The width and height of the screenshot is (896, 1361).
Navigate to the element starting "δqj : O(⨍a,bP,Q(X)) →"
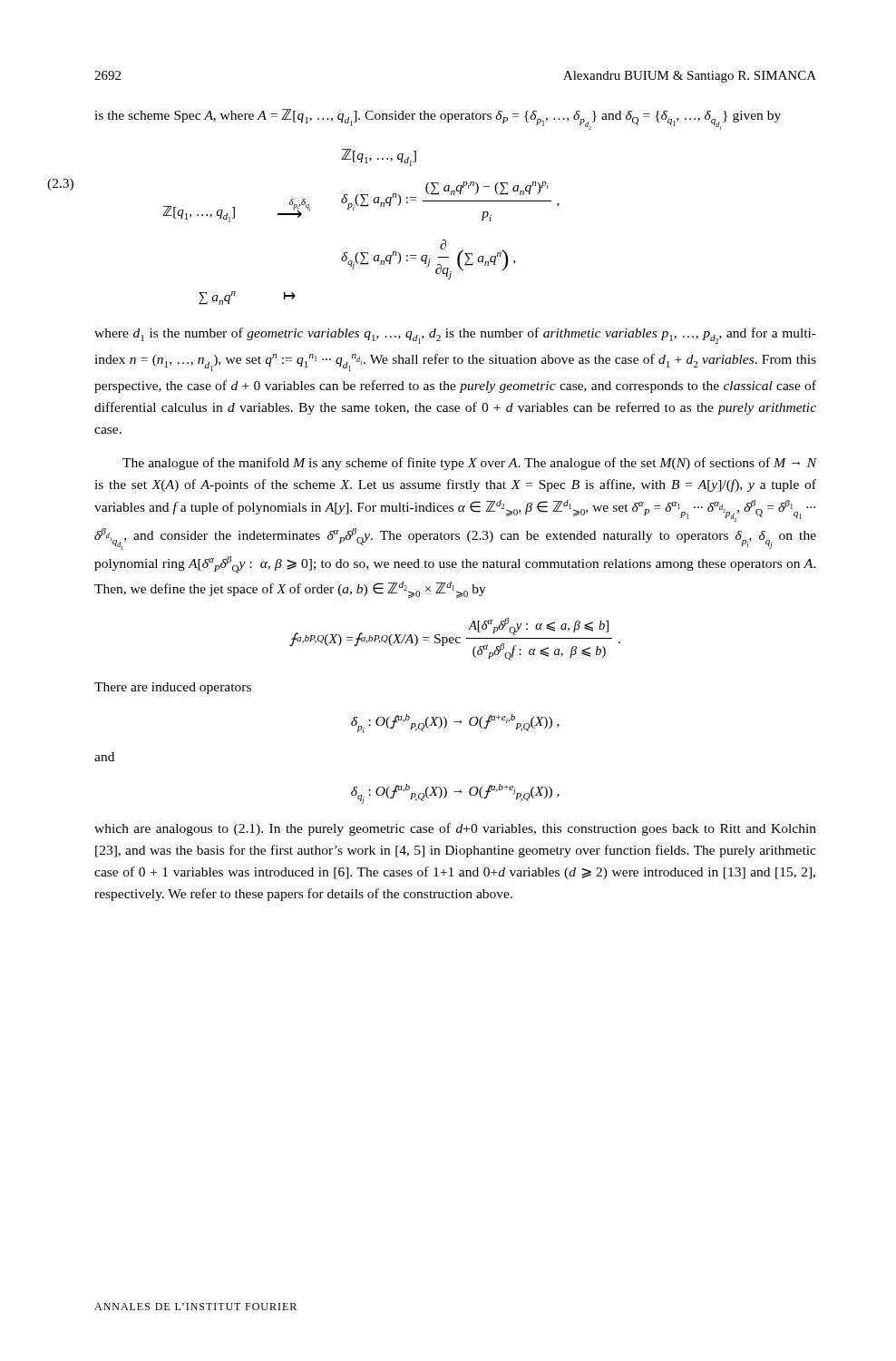point(455,793)
